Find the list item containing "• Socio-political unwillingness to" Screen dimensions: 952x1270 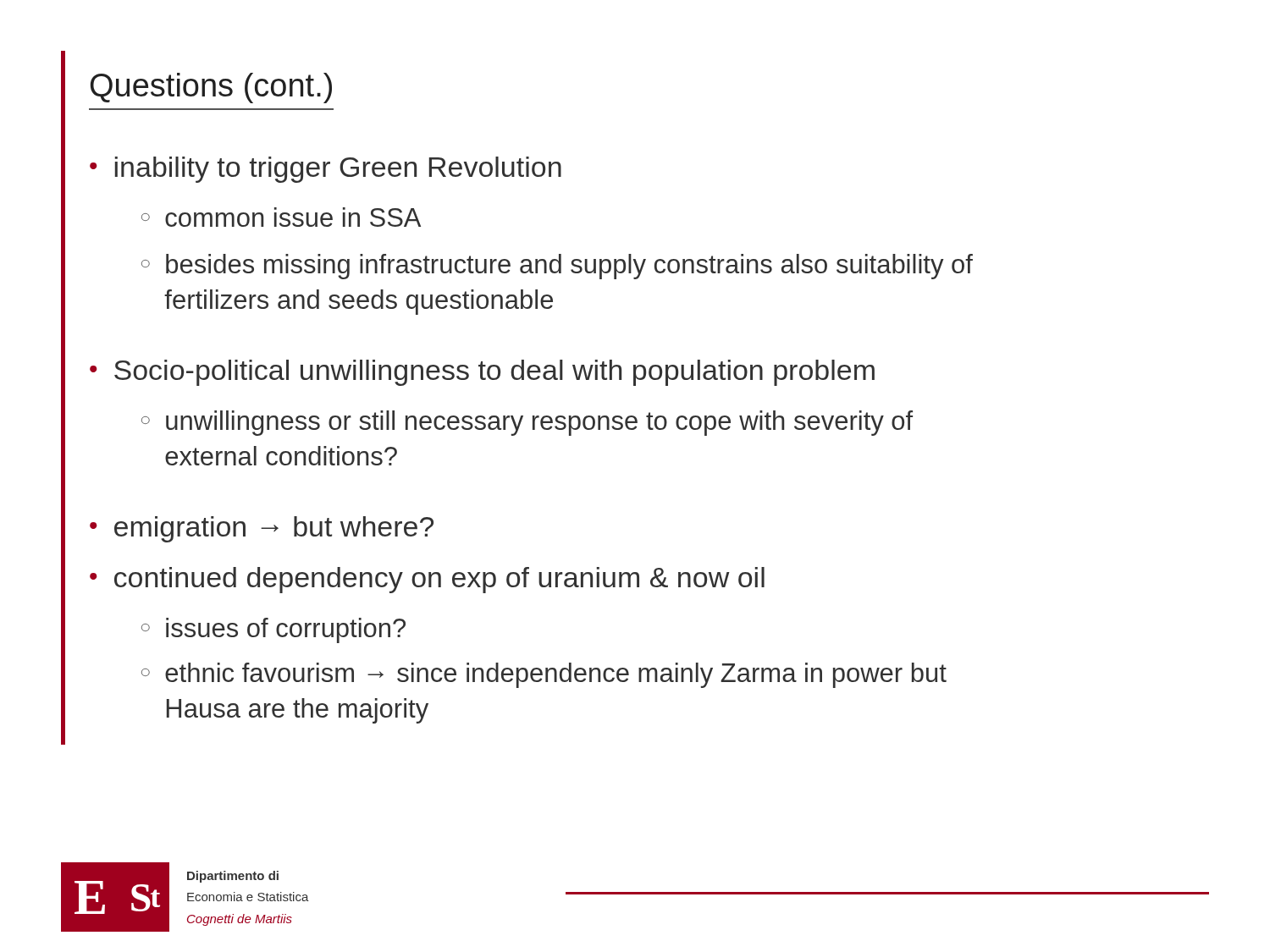[x=483, y=371]
